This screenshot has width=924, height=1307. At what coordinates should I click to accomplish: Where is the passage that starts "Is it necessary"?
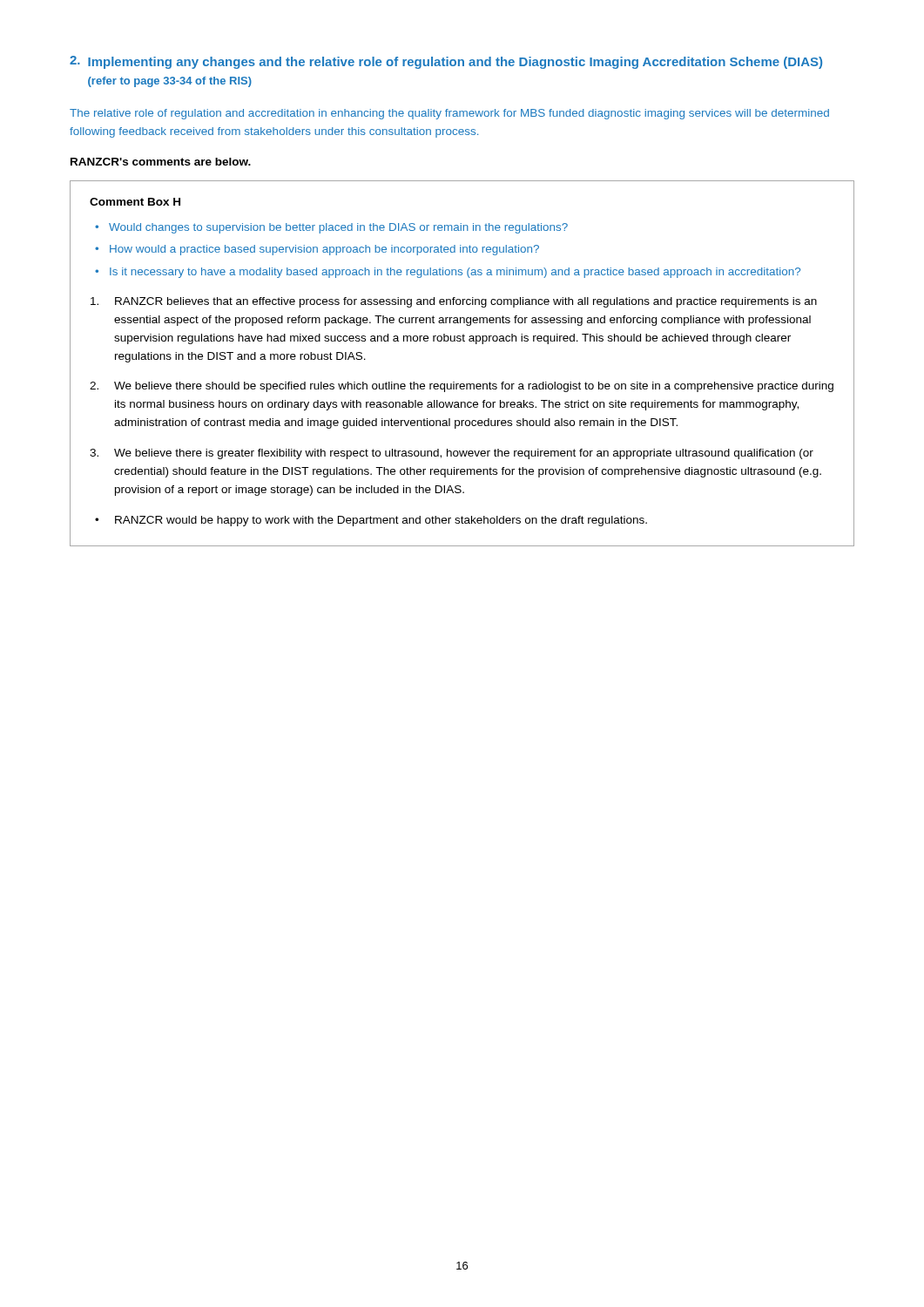(455, 271)
